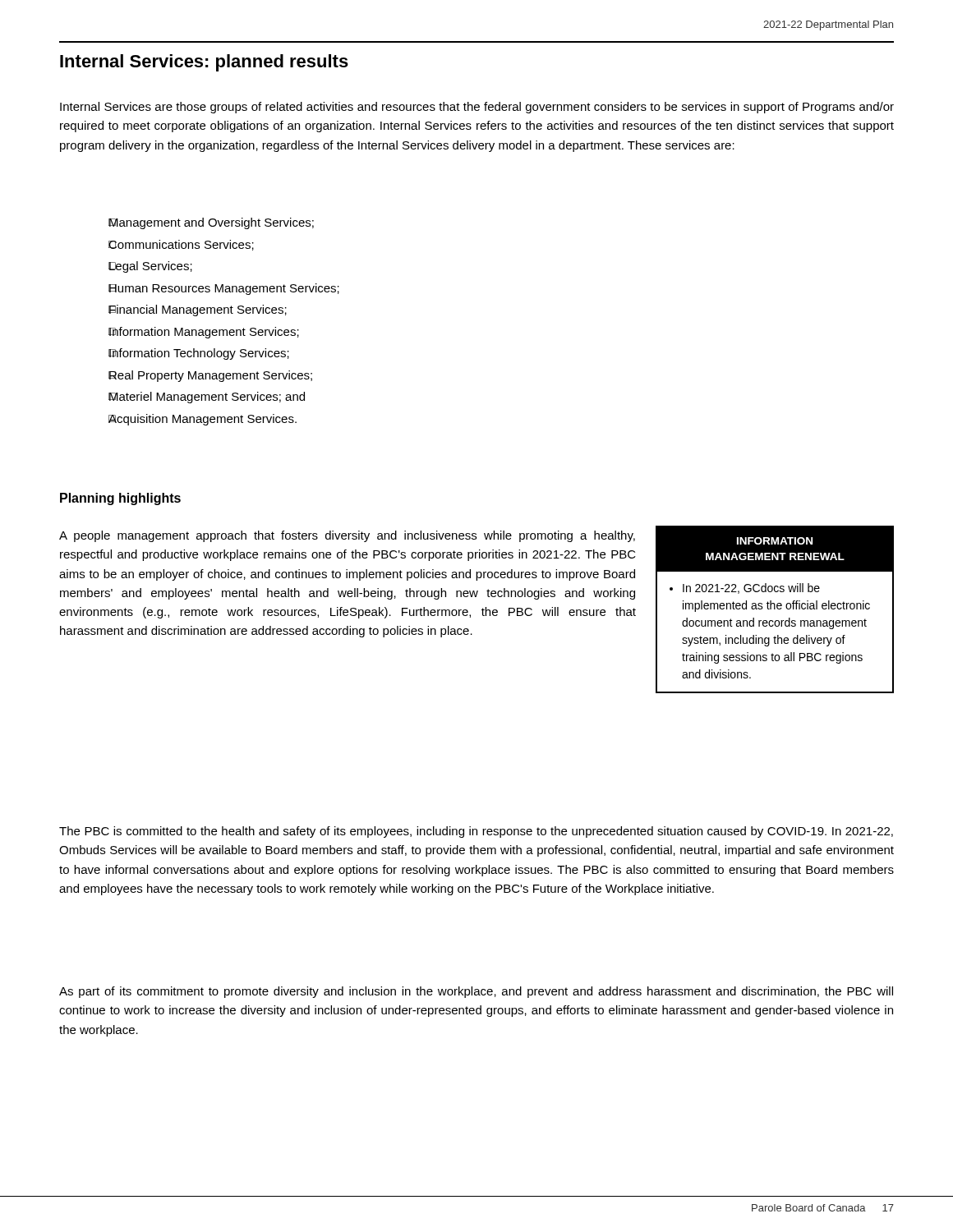953x1232 pixels.
Task: Navigate to the region starting "A people management approach that fosters"
Action: [348, 583]
